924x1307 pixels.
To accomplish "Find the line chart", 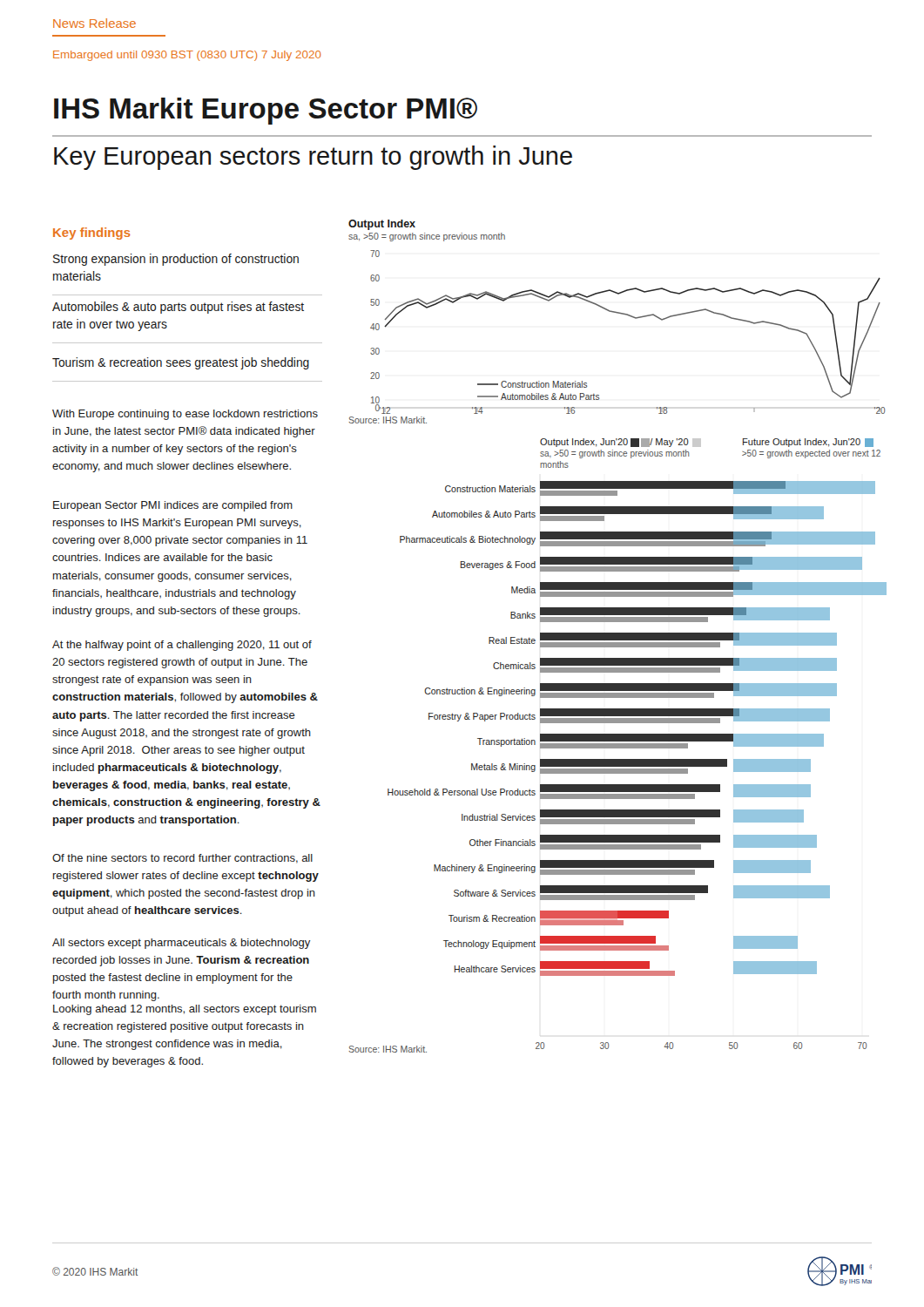I will point(617,320).
